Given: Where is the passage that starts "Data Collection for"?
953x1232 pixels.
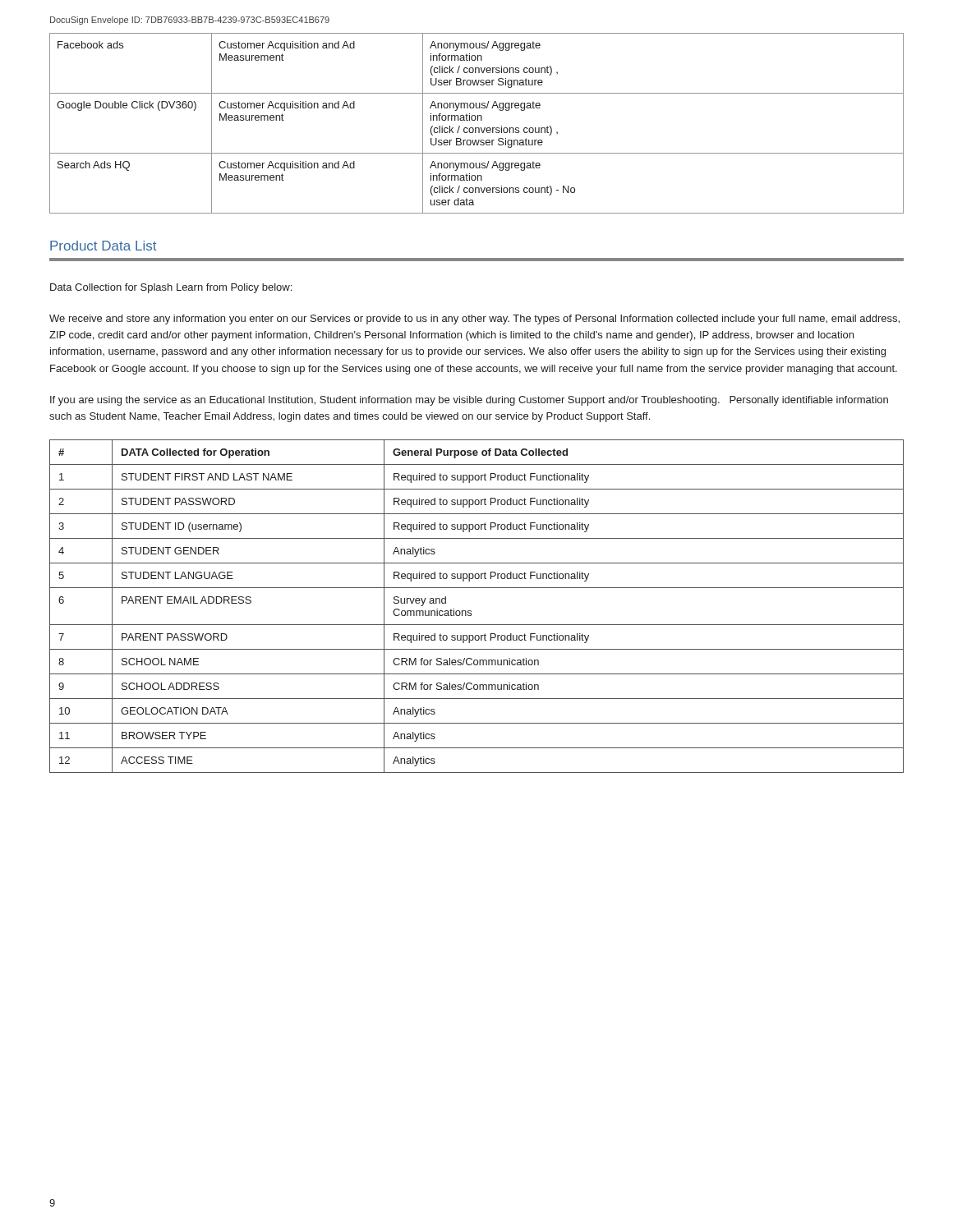Looking at the screenshot, I should tap(171, 287).
